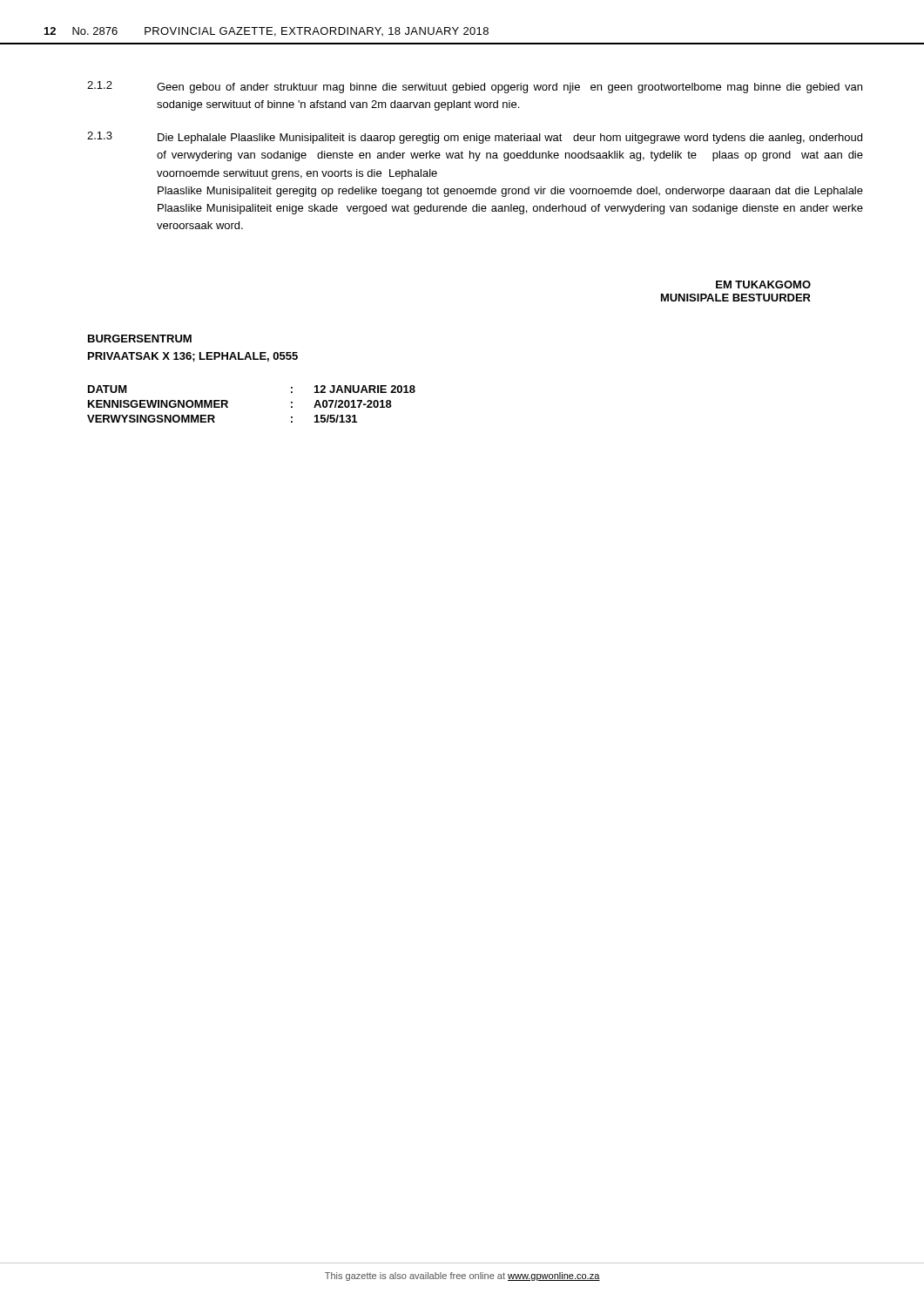Locate the block starting "1.3 Die Lephalale Plaaslike"

point(475,182)
